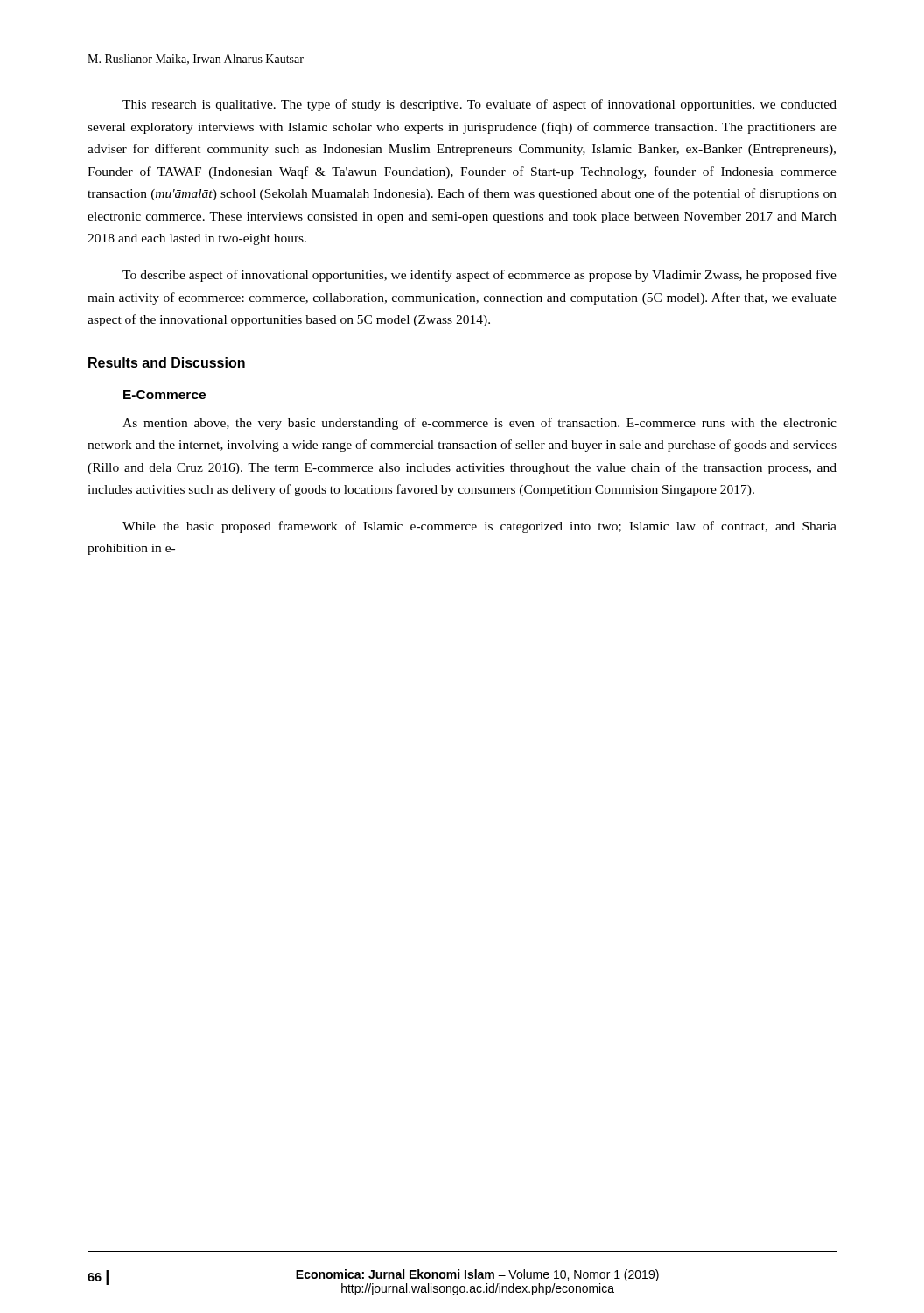
Task: Click the passage that begins "This research is qualitative. The type of"
Action: tap(462, 171)
